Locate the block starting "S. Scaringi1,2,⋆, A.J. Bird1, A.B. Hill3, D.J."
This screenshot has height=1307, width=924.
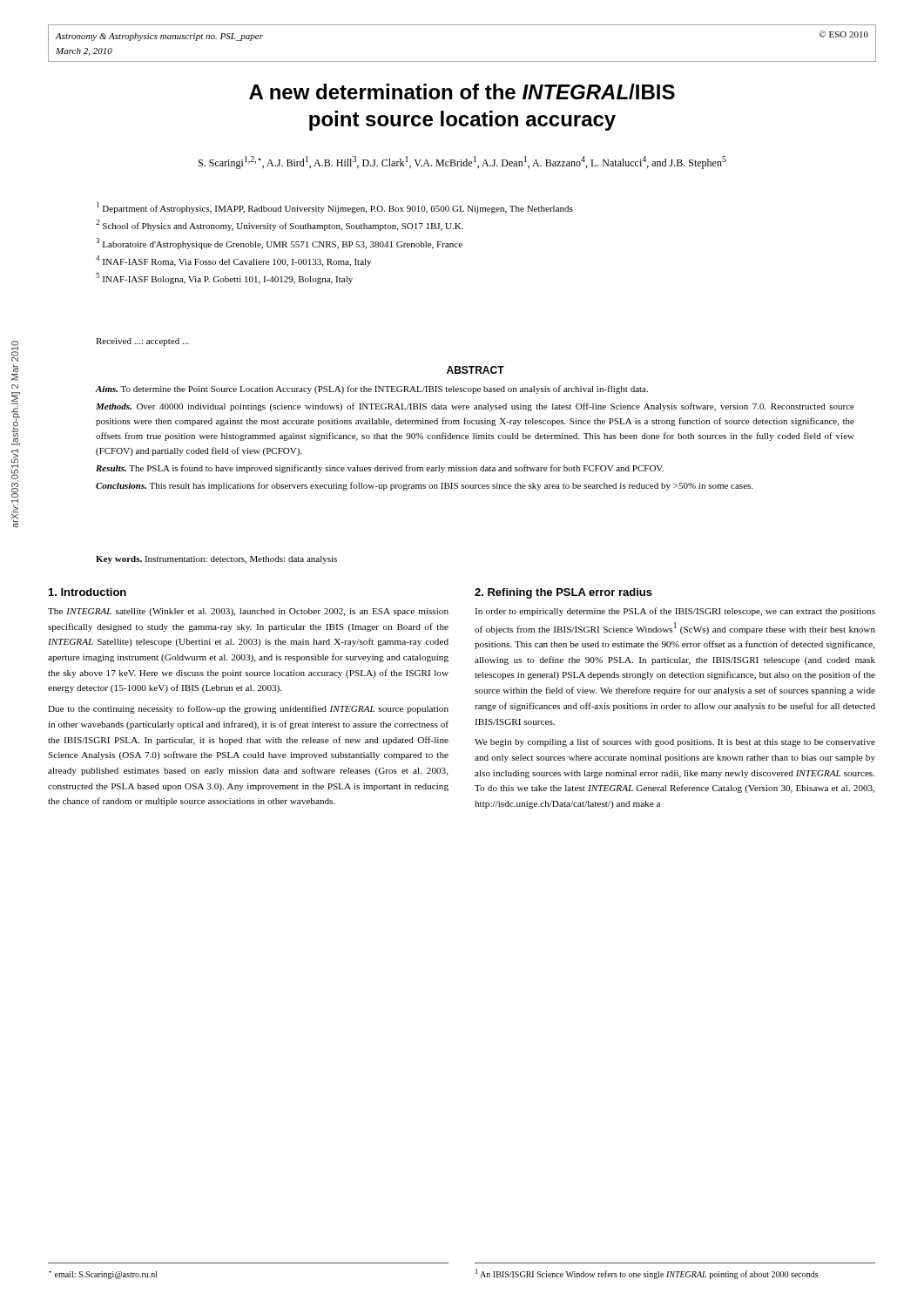(x=462, y=162)
